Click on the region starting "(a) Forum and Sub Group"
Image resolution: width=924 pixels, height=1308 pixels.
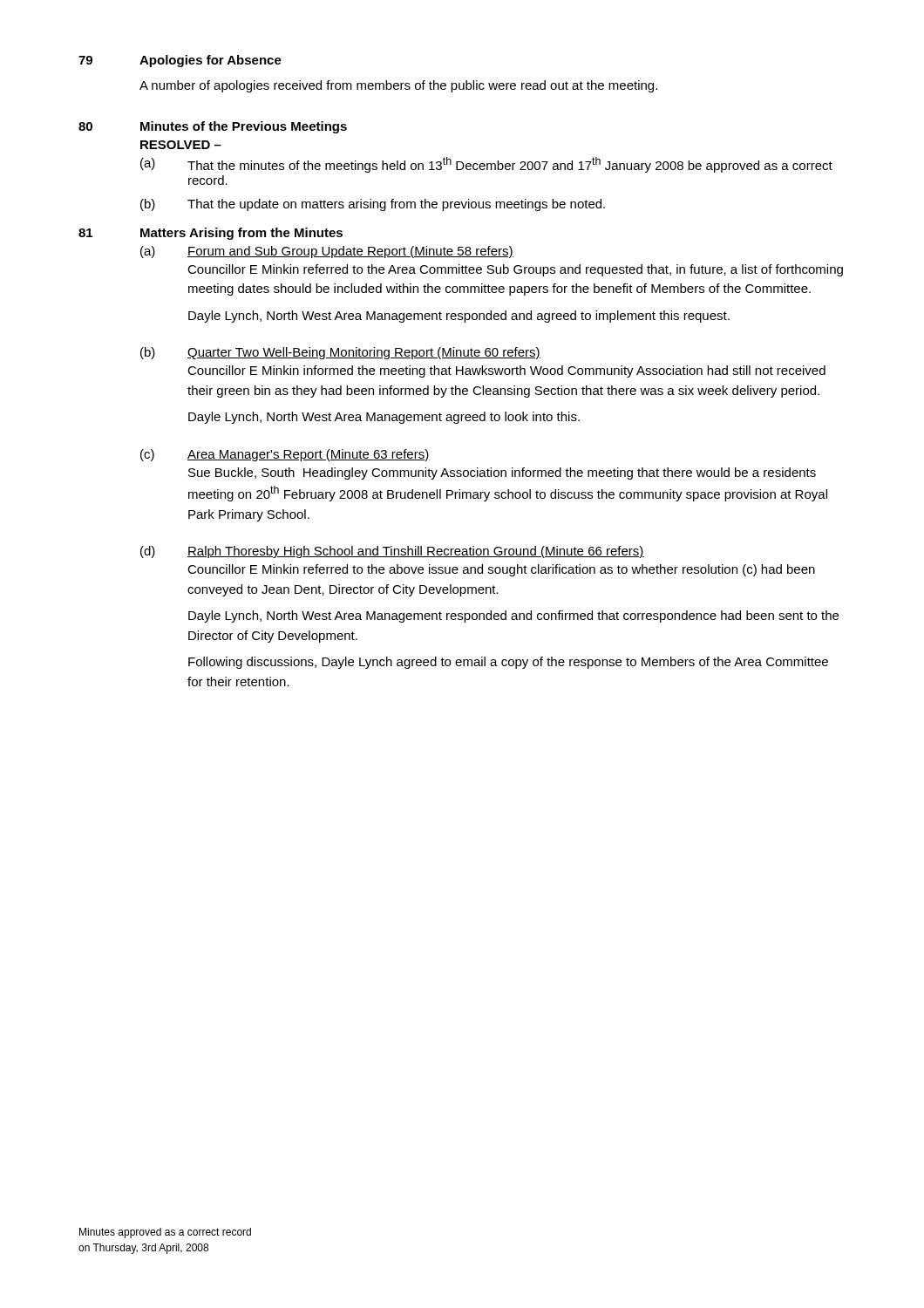point(492,288)
